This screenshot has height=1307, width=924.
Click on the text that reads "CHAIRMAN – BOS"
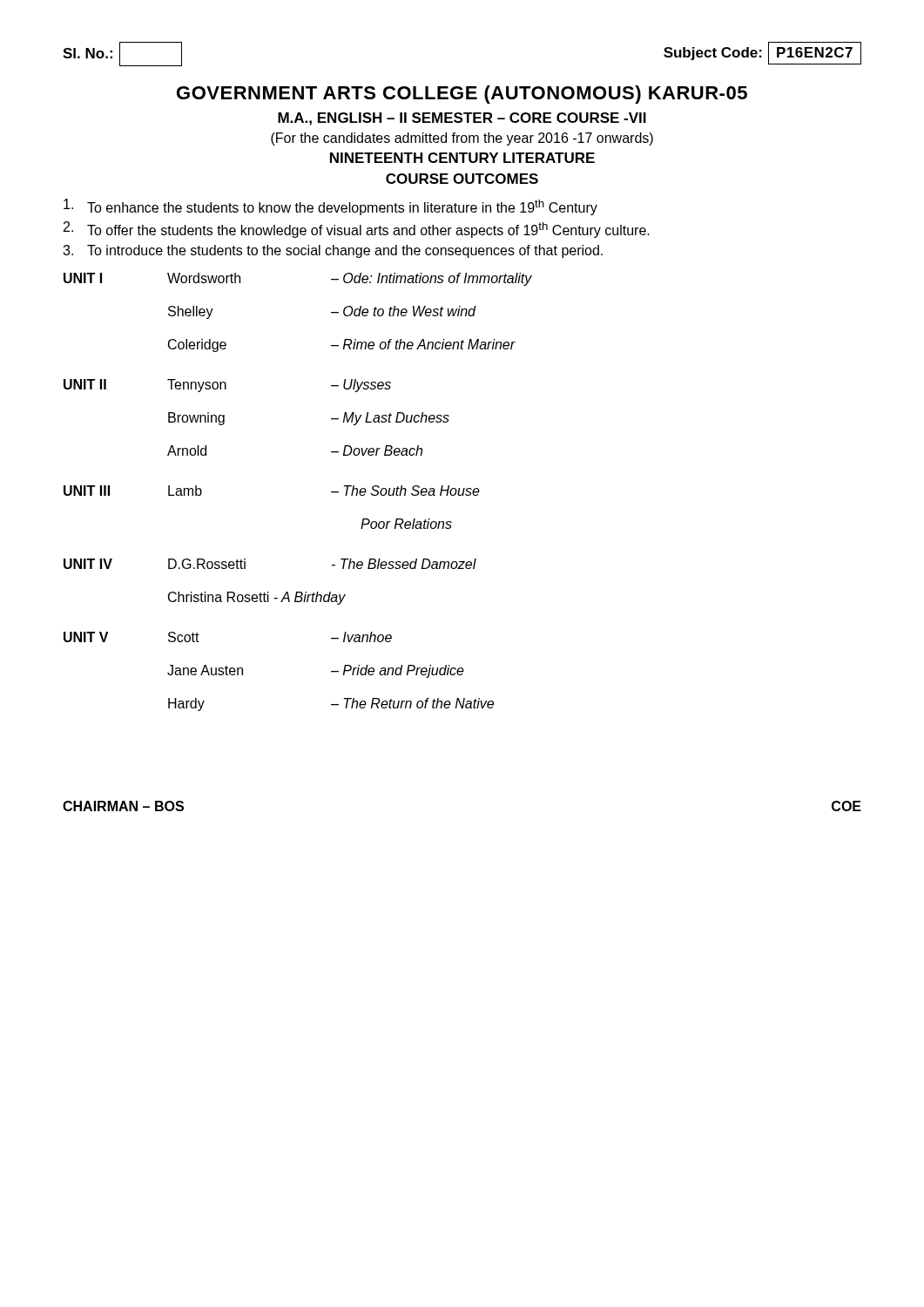[123, 806]
